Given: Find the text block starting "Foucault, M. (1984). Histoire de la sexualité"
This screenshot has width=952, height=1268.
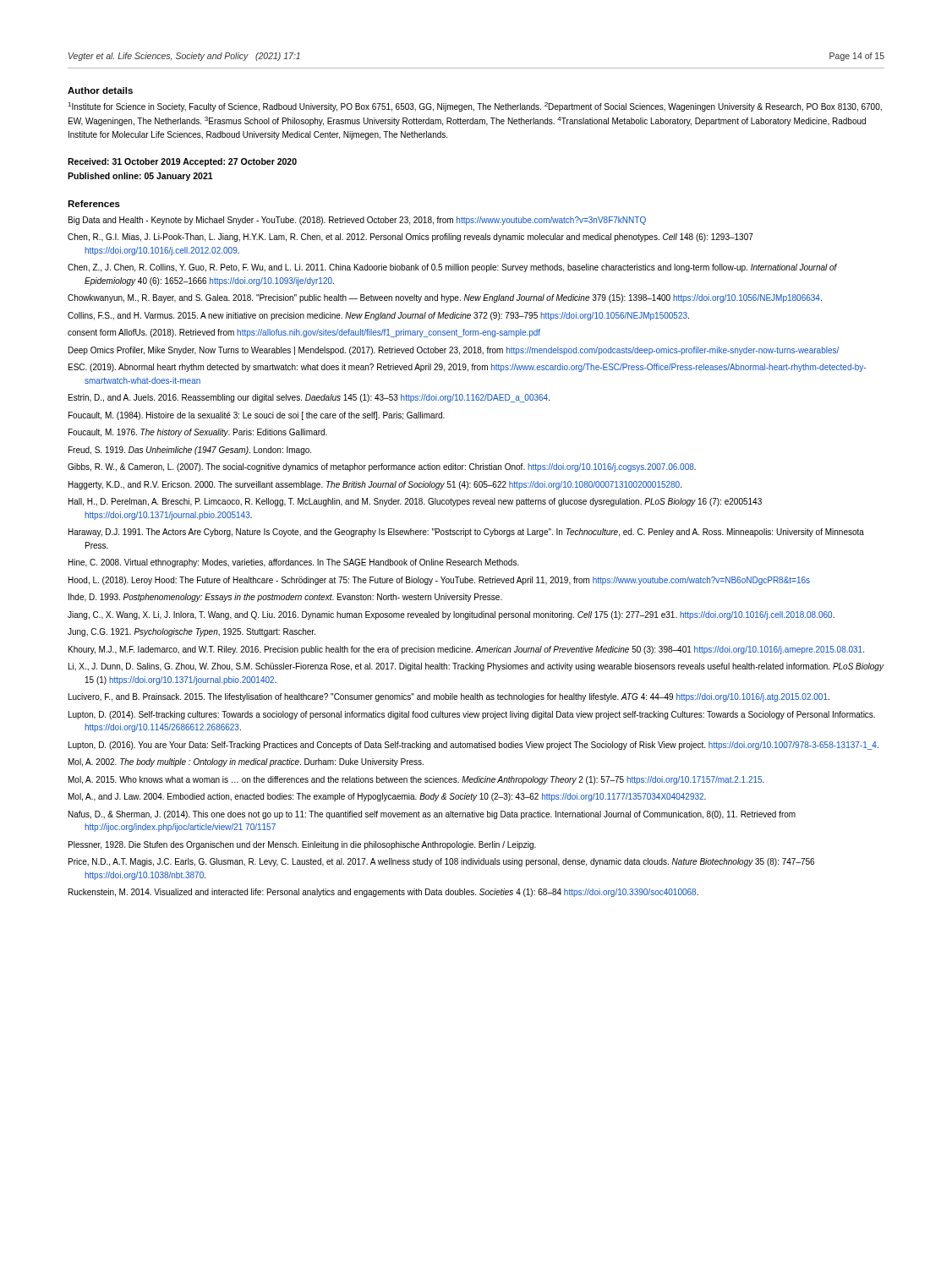Looking at the screenshot, I should (256, 415).
